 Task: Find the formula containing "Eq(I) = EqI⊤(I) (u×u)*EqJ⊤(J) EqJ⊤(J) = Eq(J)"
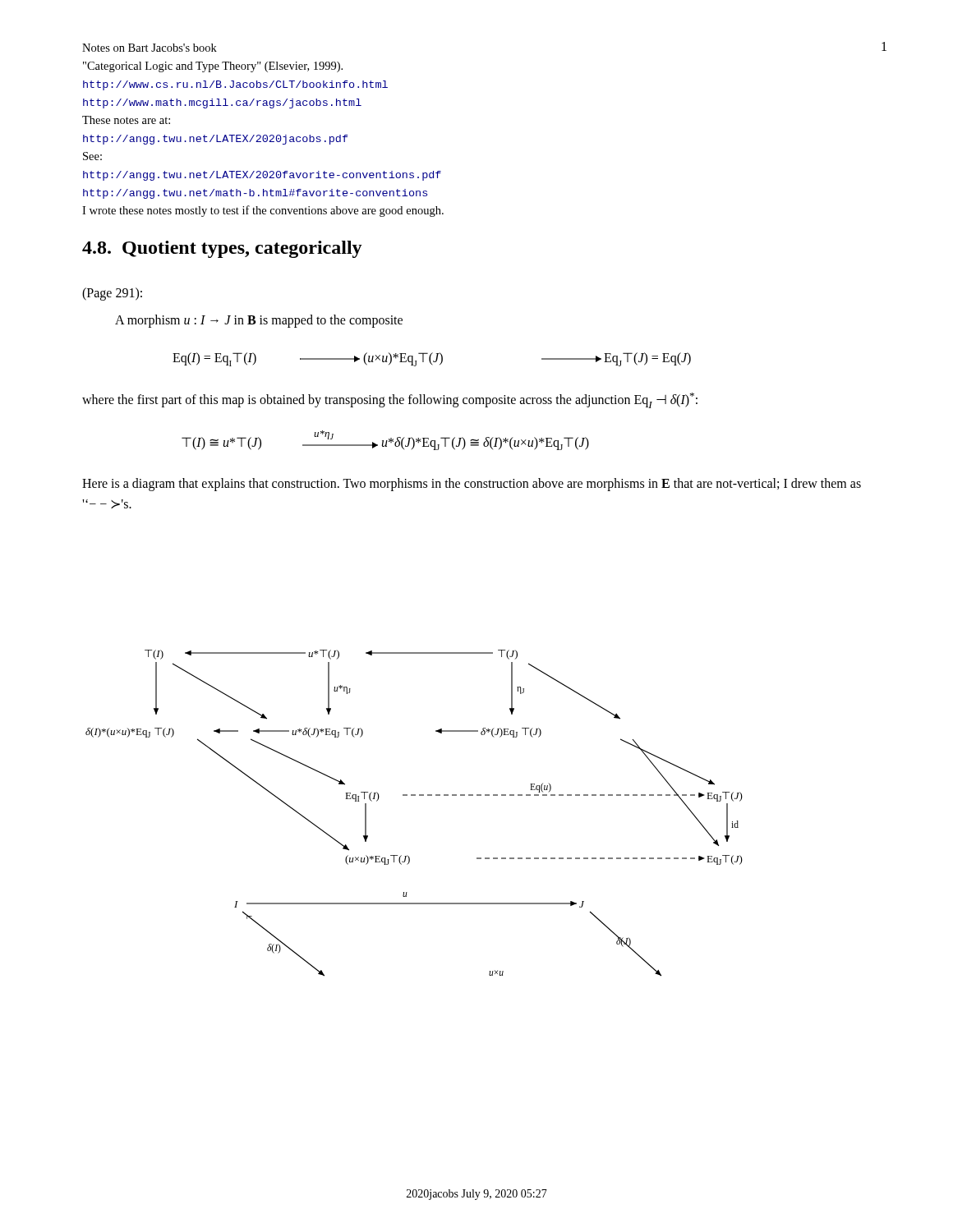(x=432, y=359)
